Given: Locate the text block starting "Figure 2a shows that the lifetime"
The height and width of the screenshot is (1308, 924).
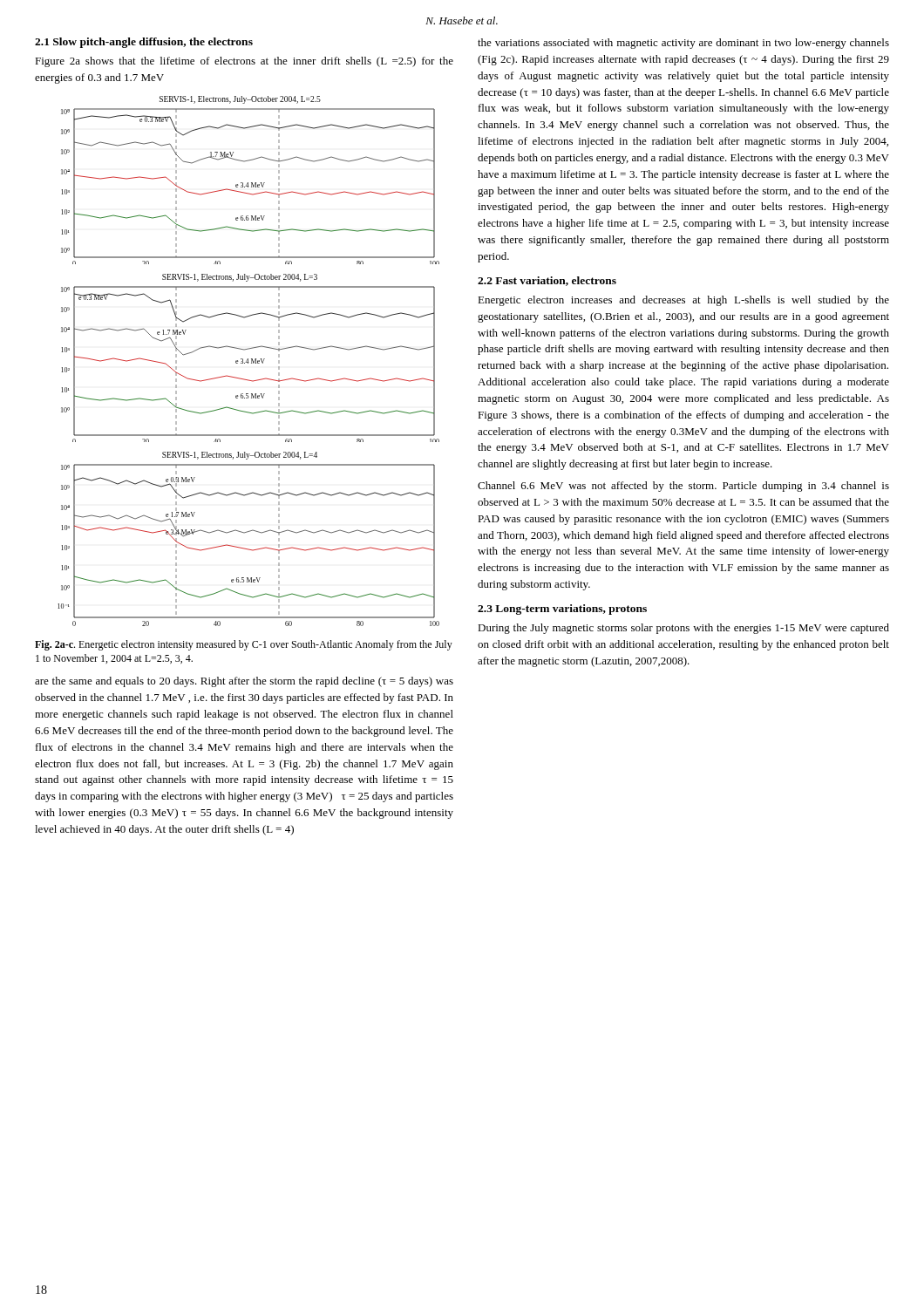Looking at the screenshot, I should pos(244,69).
